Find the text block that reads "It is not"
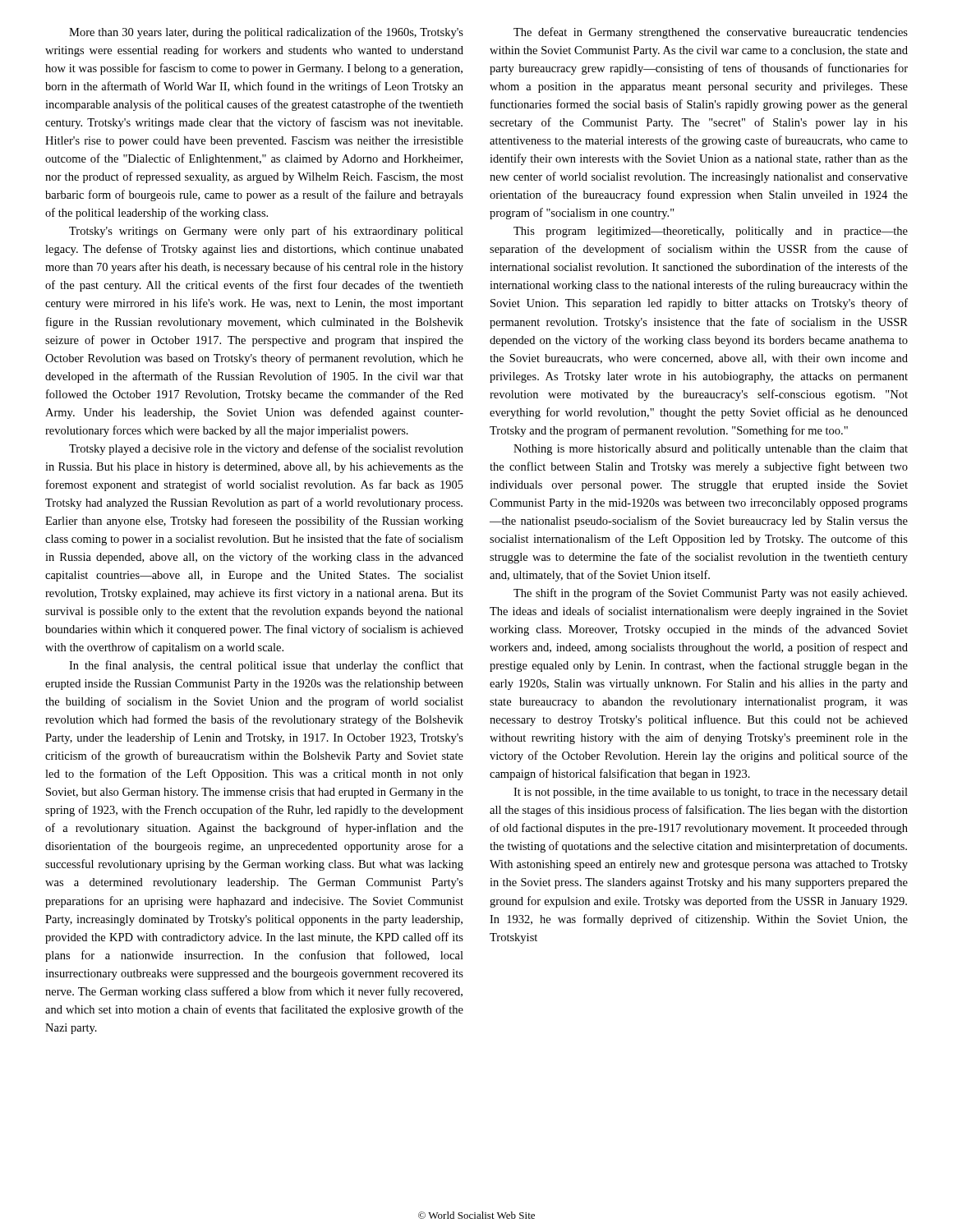 [x=699, y=864]
